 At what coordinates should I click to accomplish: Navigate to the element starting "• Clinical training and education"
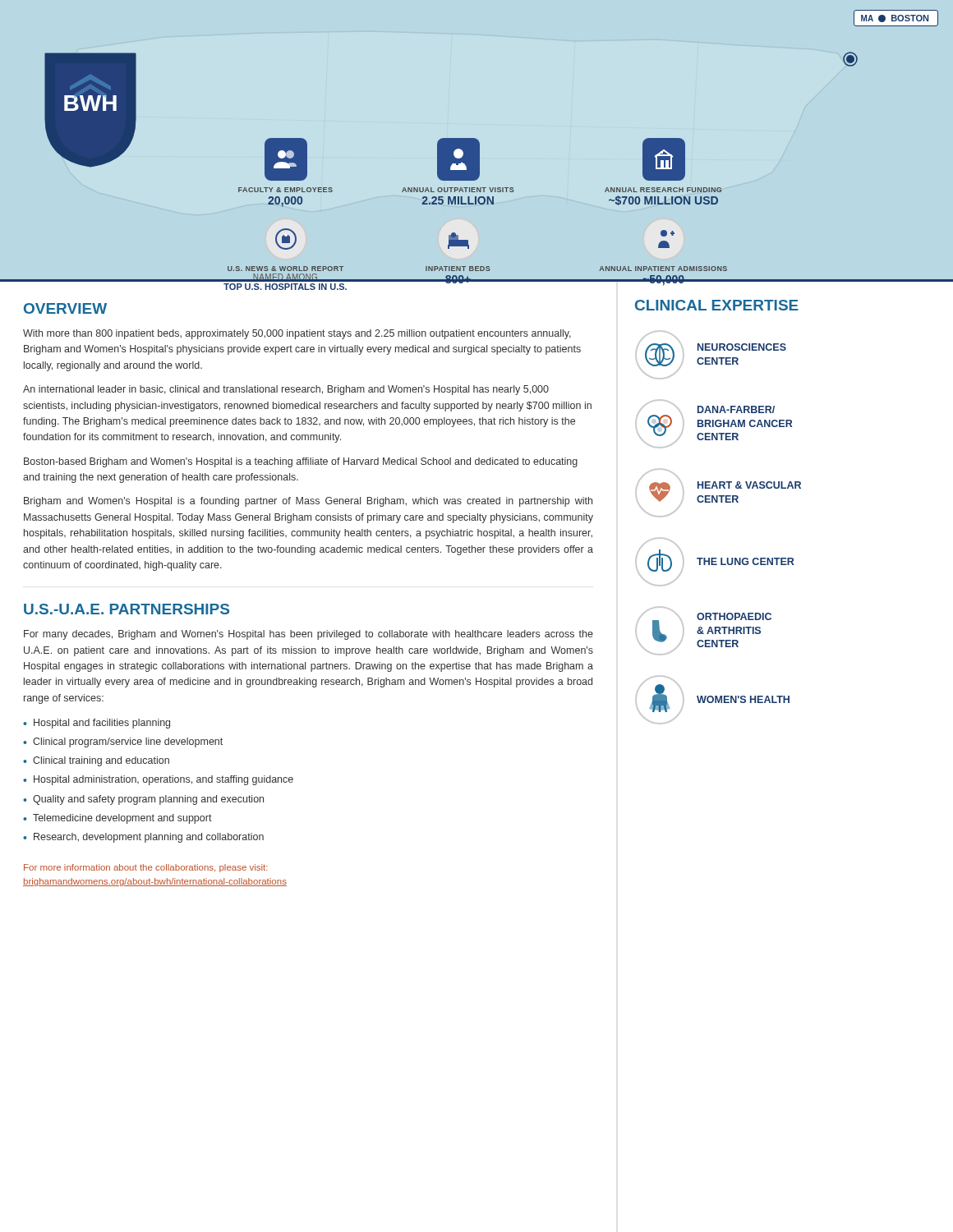(96, 762)
